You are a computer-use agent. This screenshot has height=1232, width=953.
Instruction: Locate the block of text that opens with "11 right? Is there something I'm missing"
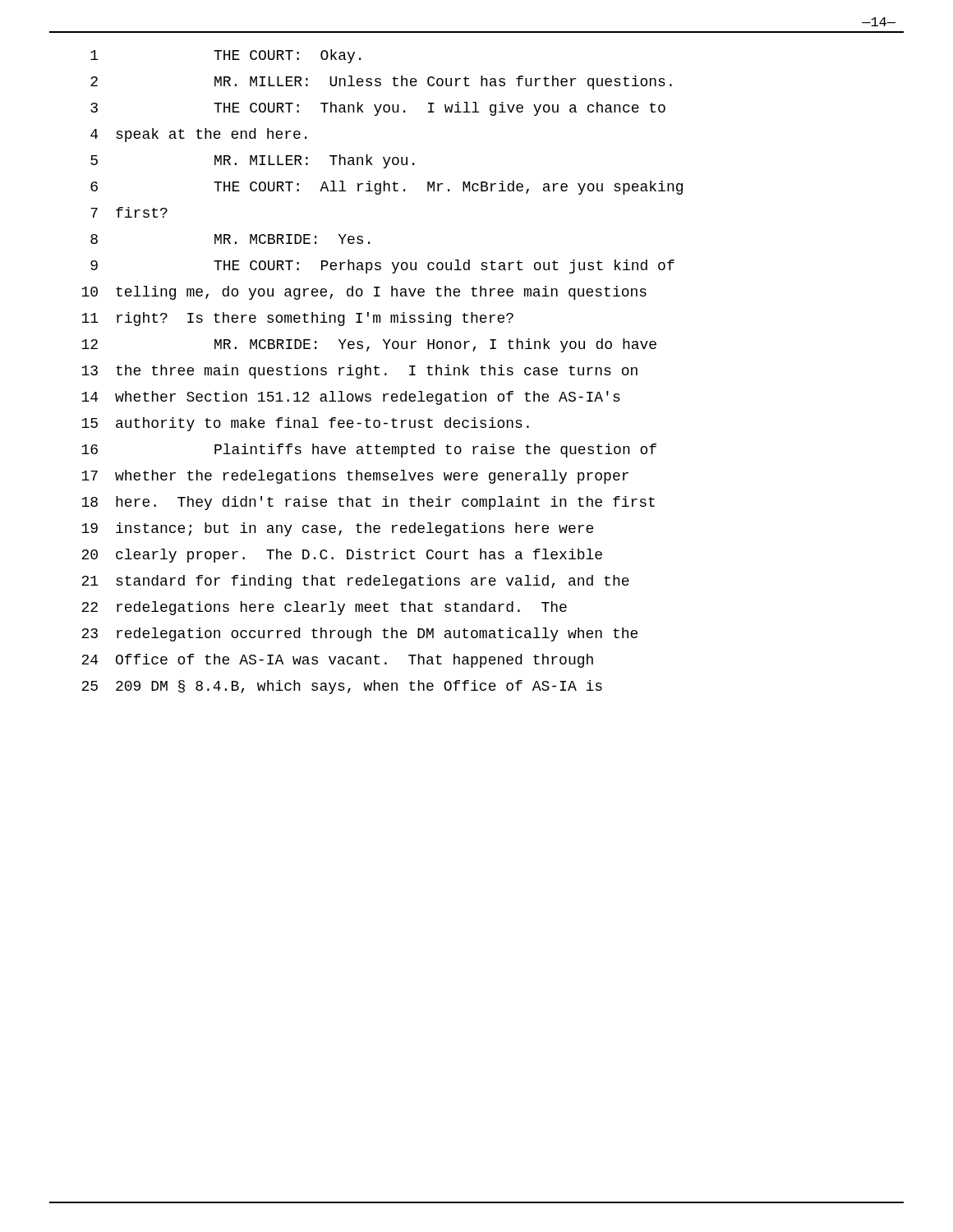pyautogui.click(x=282, y=319)
